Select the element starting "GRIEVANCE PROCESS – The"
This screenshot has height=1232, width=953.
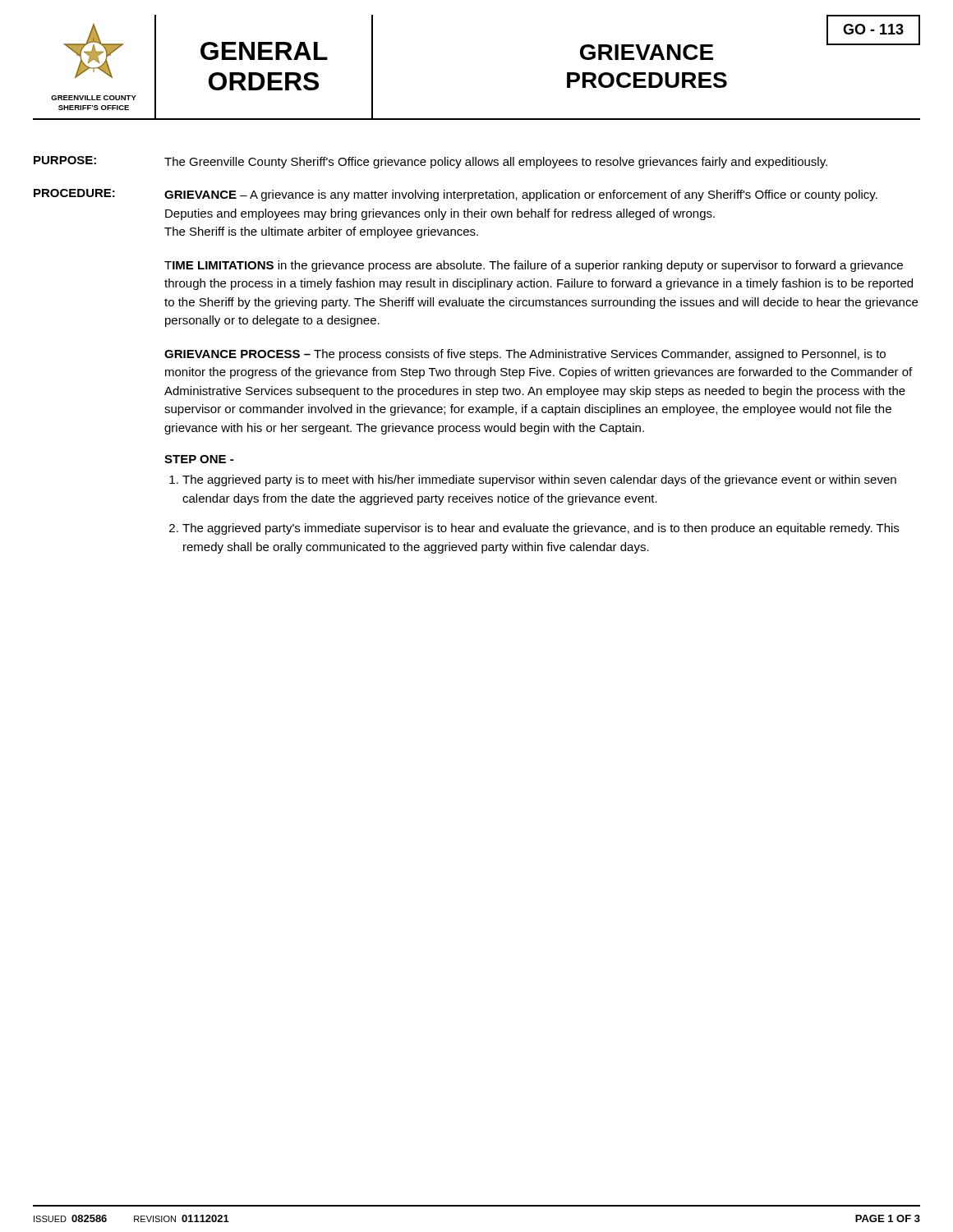(538, 390)
